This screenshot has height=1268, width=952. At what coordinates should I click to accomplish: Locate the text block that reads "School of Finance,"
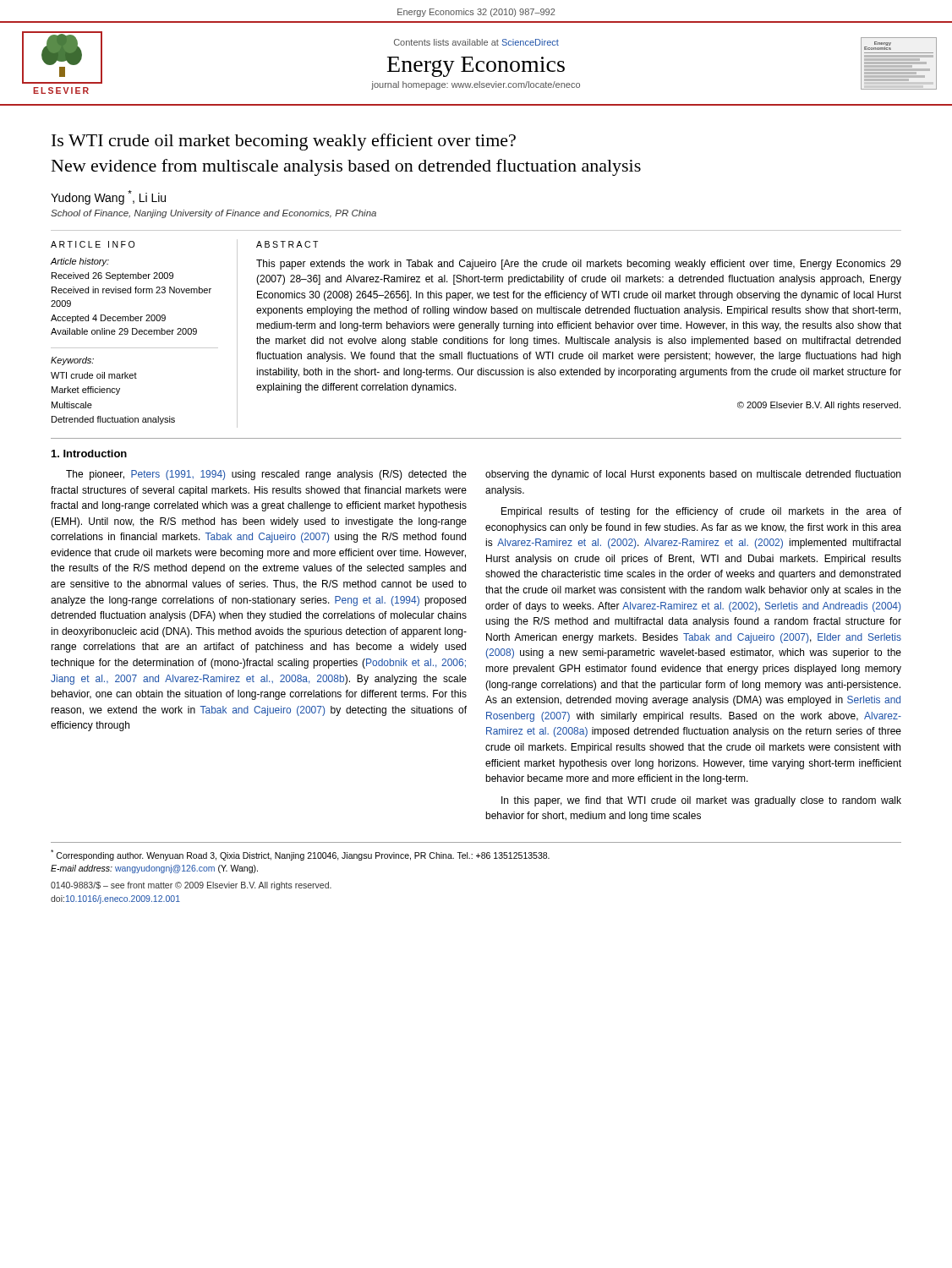(x=214, y=213)
